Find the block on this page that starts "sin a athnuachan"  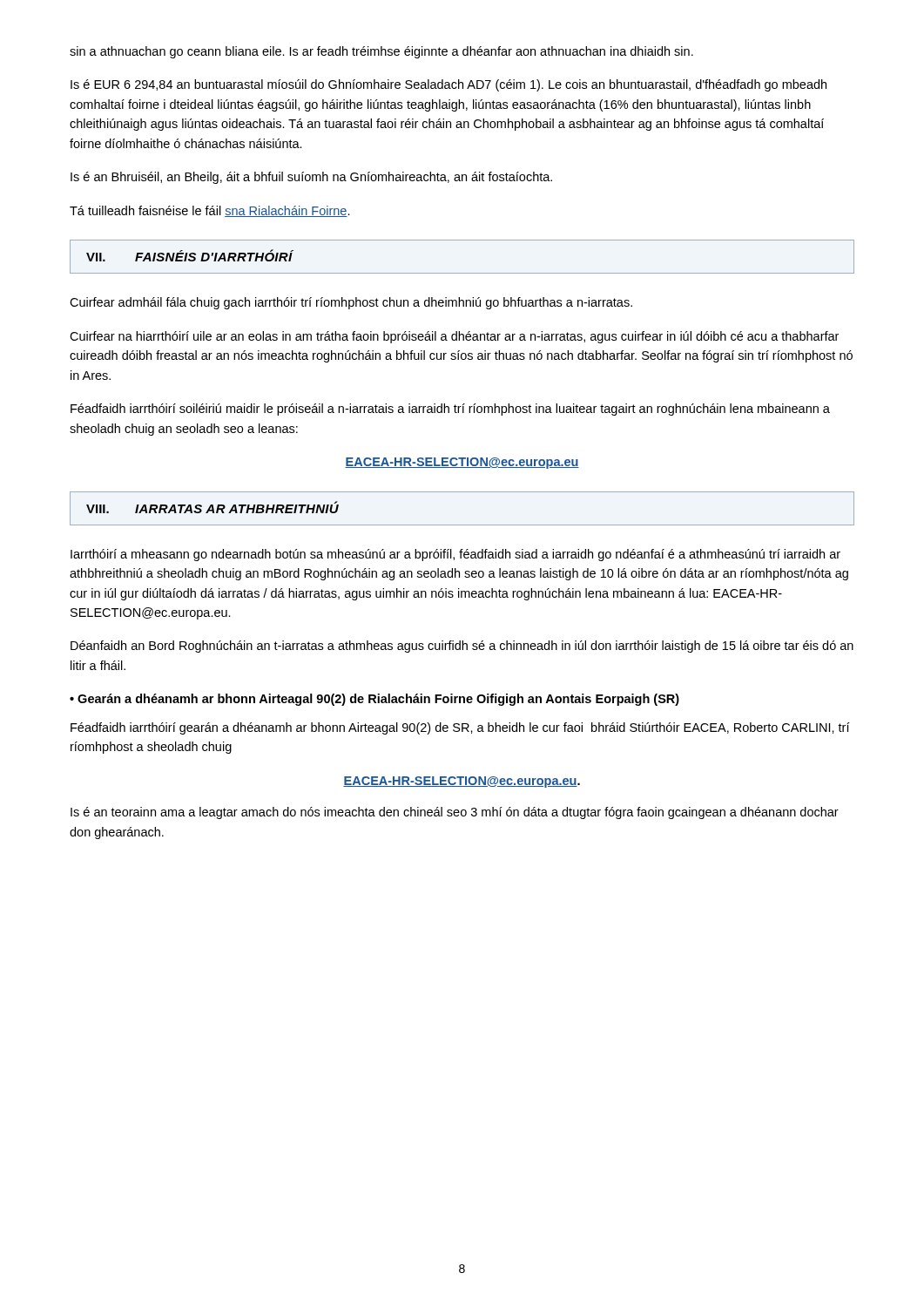[x=462, y=52]
